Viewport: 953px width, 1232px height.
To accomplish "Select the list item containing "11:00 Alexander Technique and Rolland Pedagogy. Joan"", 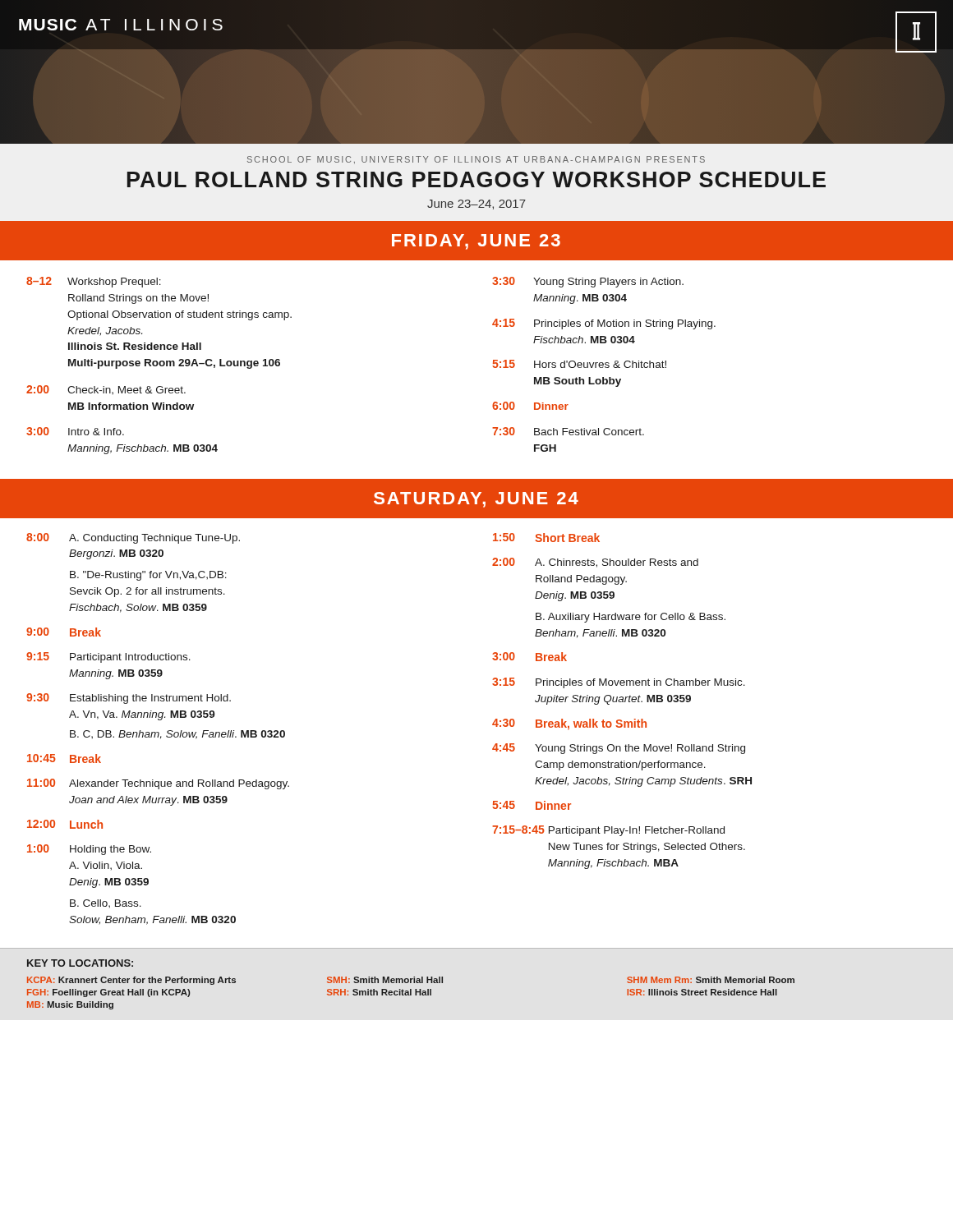I will point(158,792).
